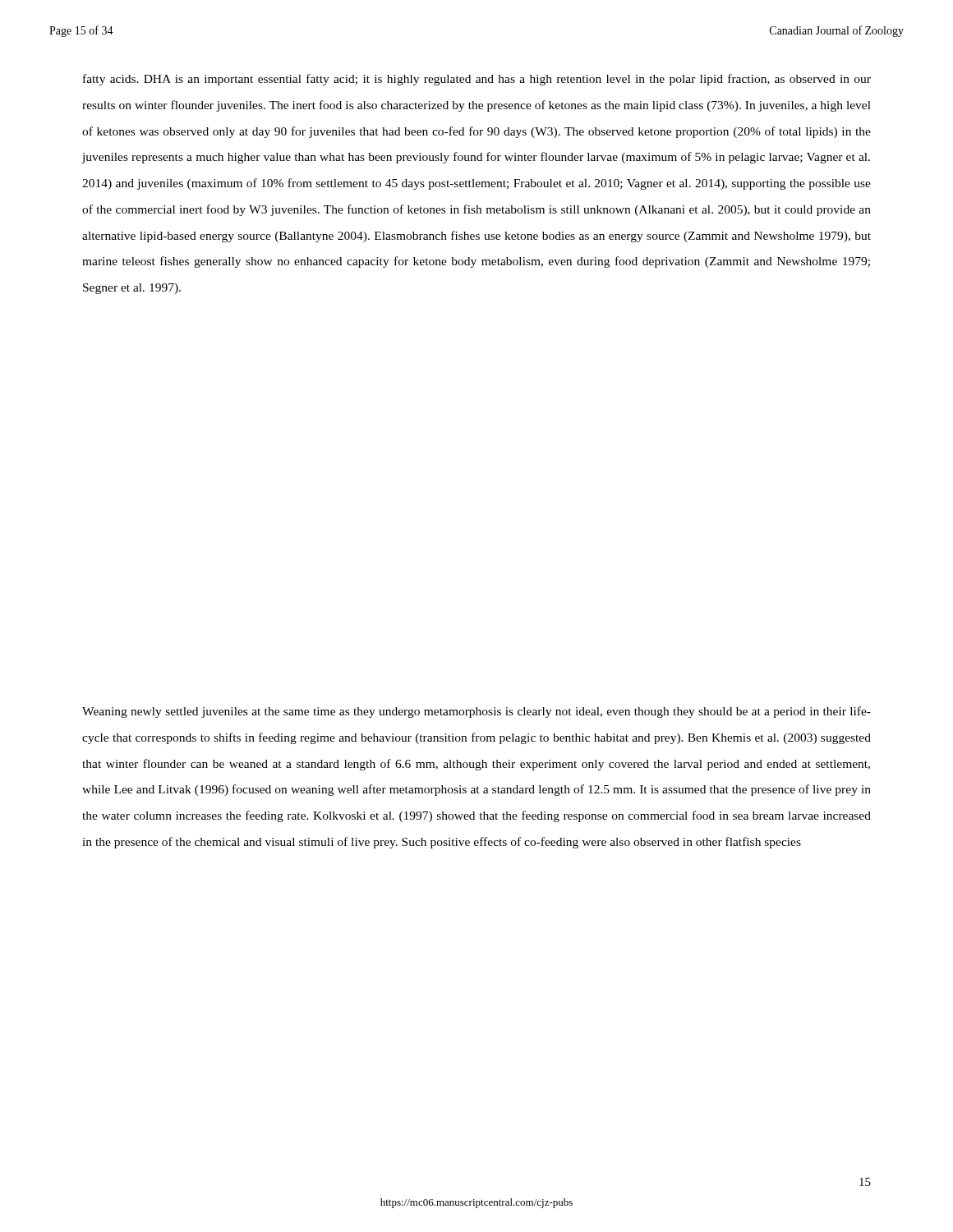Select the text block that says "Weaning newly settled"
Screen dimensions: 1232x953
[476, 776]
